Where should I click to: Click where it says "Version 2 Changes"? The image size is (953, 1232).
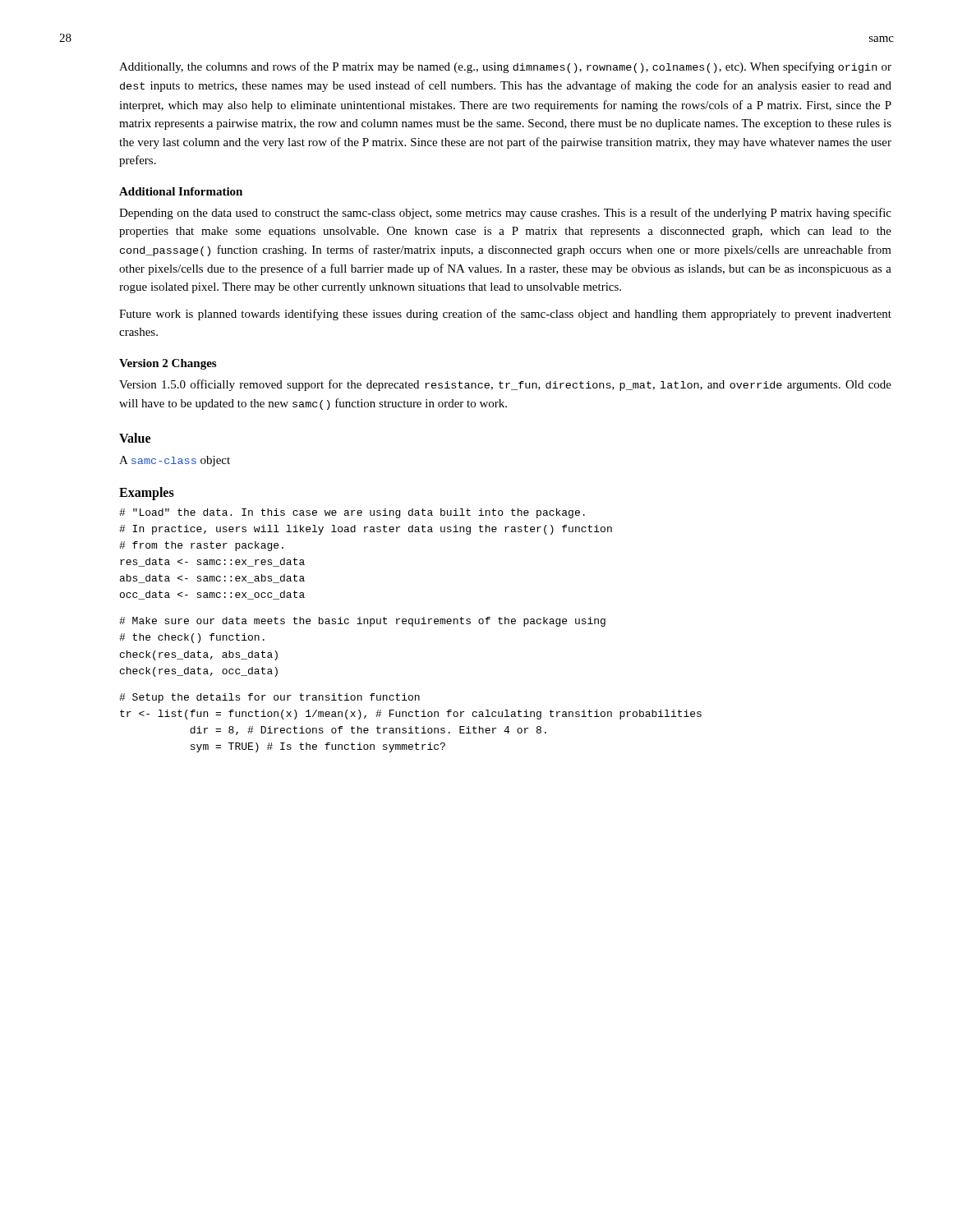pos(168,363)
